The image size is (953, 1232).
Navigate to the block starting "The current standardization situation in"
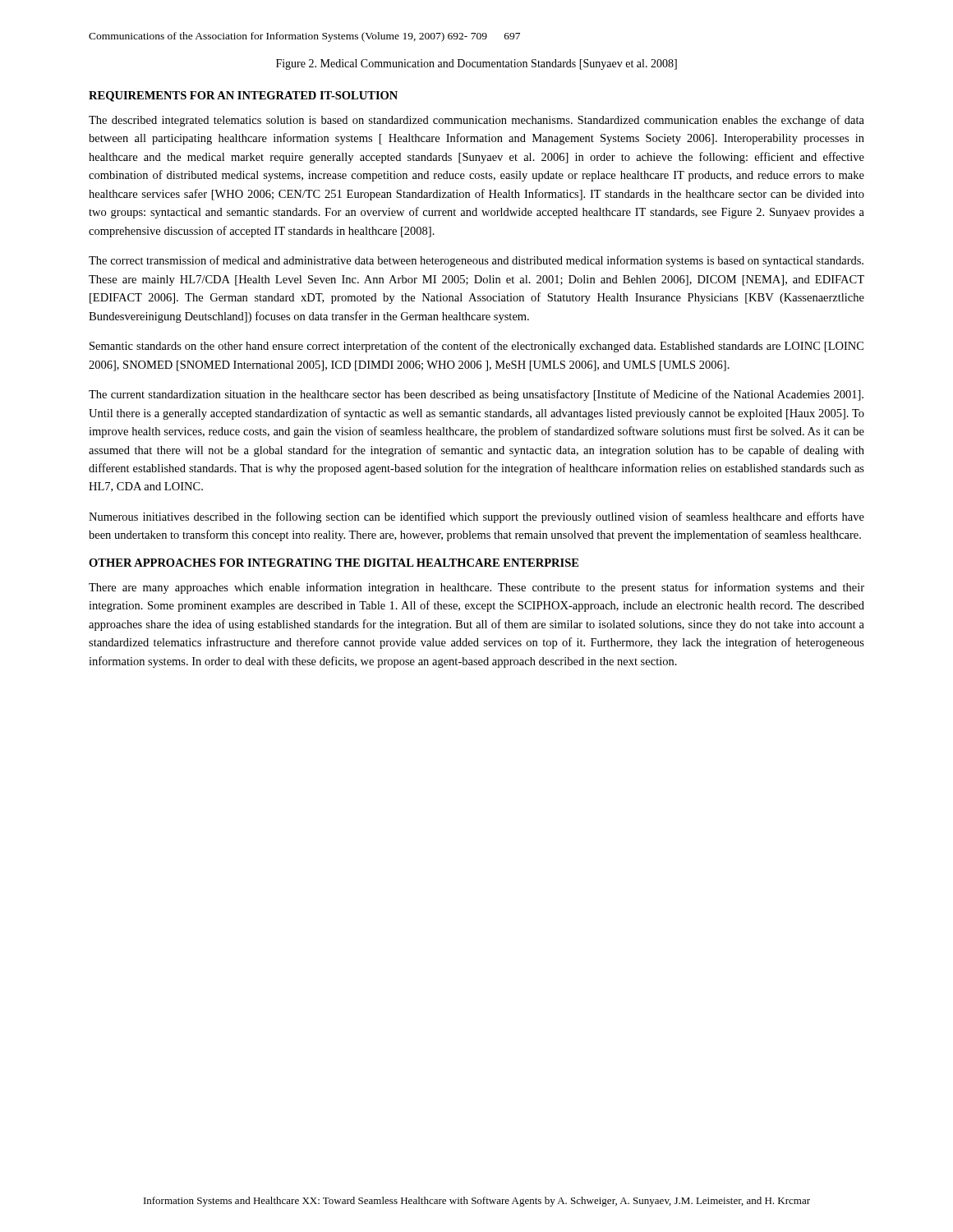point(476,440)
